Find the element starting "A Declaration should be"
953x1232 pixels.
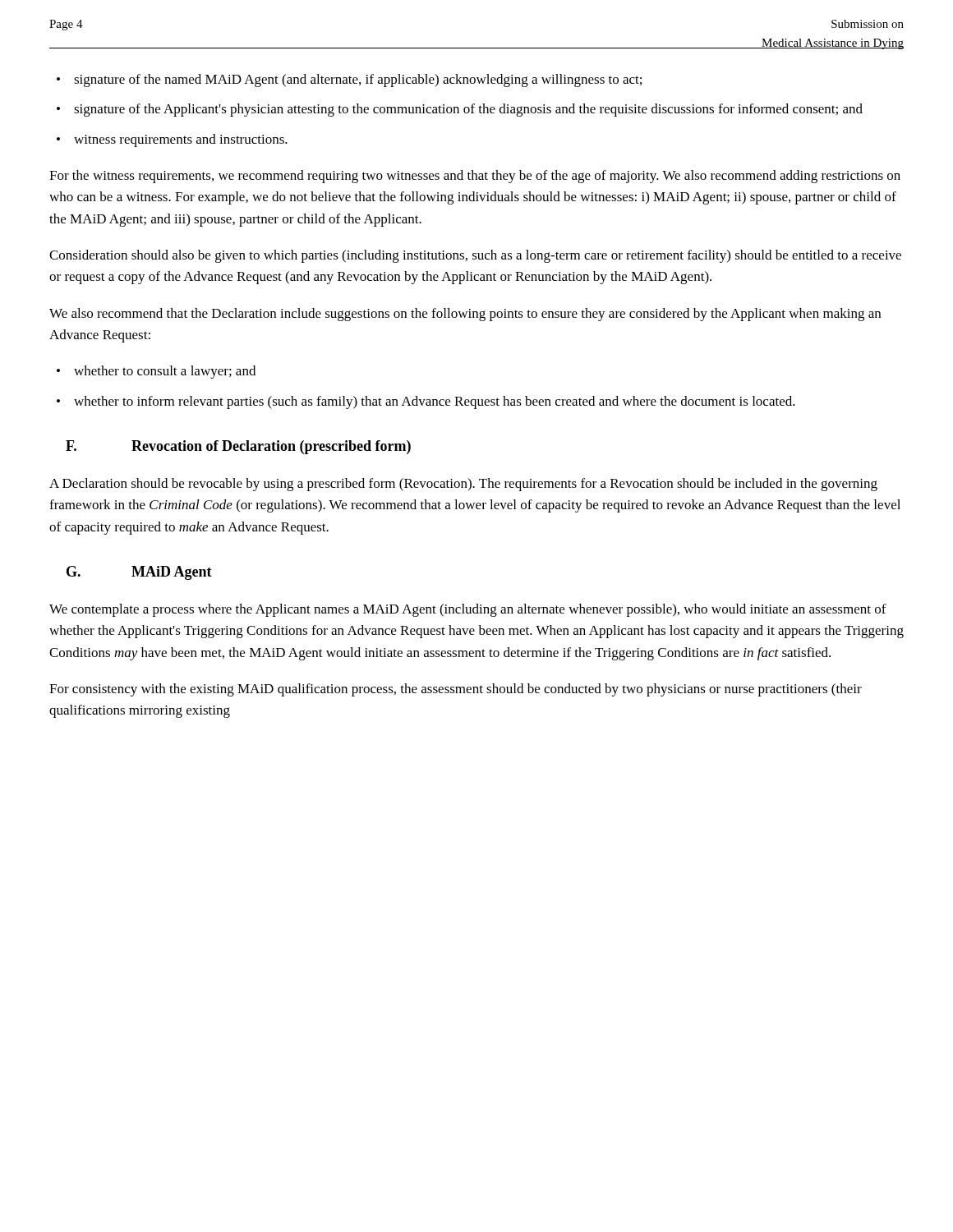tap(475, 505)
